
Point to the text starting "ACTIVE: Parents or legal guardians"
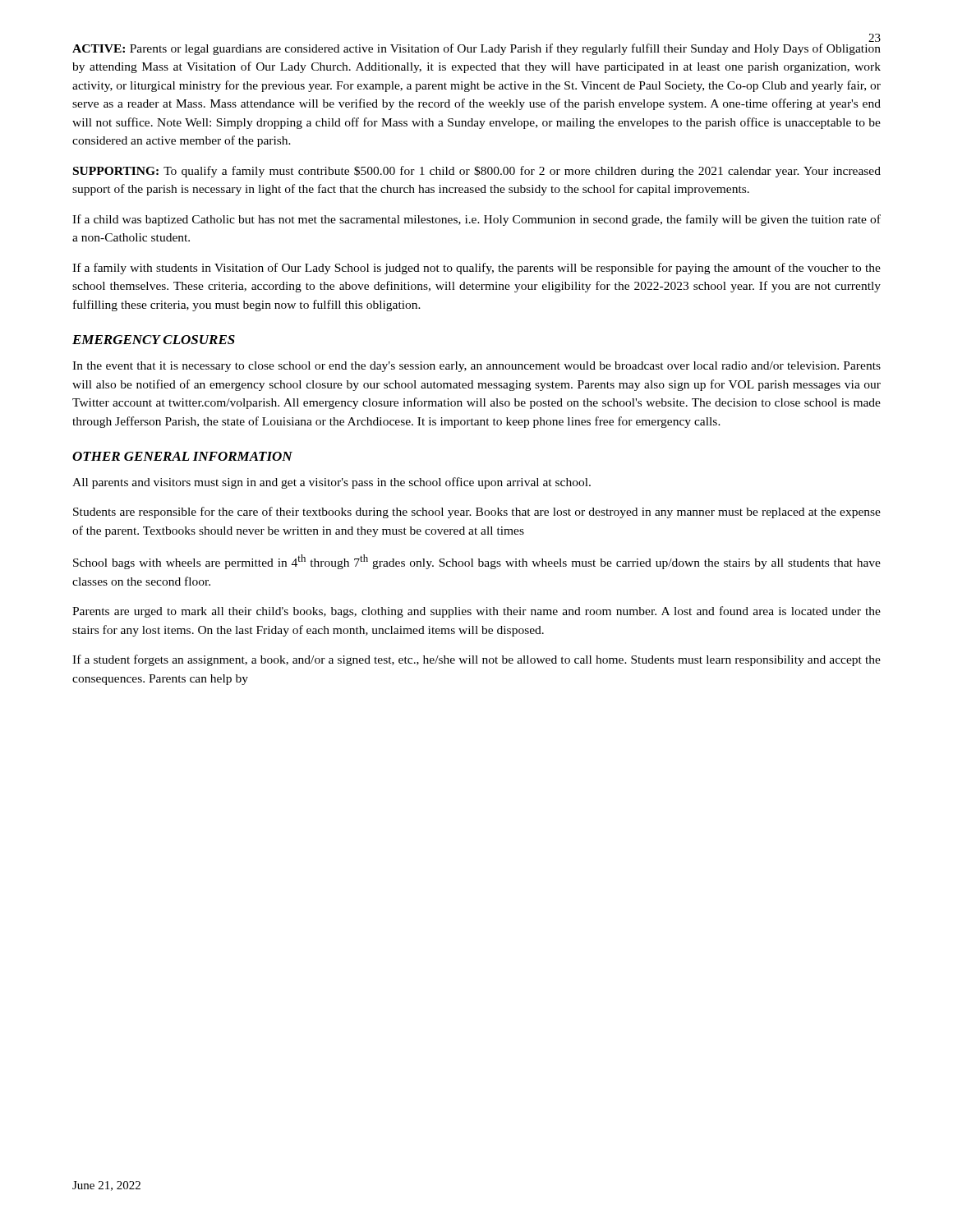tap(476, 94)
